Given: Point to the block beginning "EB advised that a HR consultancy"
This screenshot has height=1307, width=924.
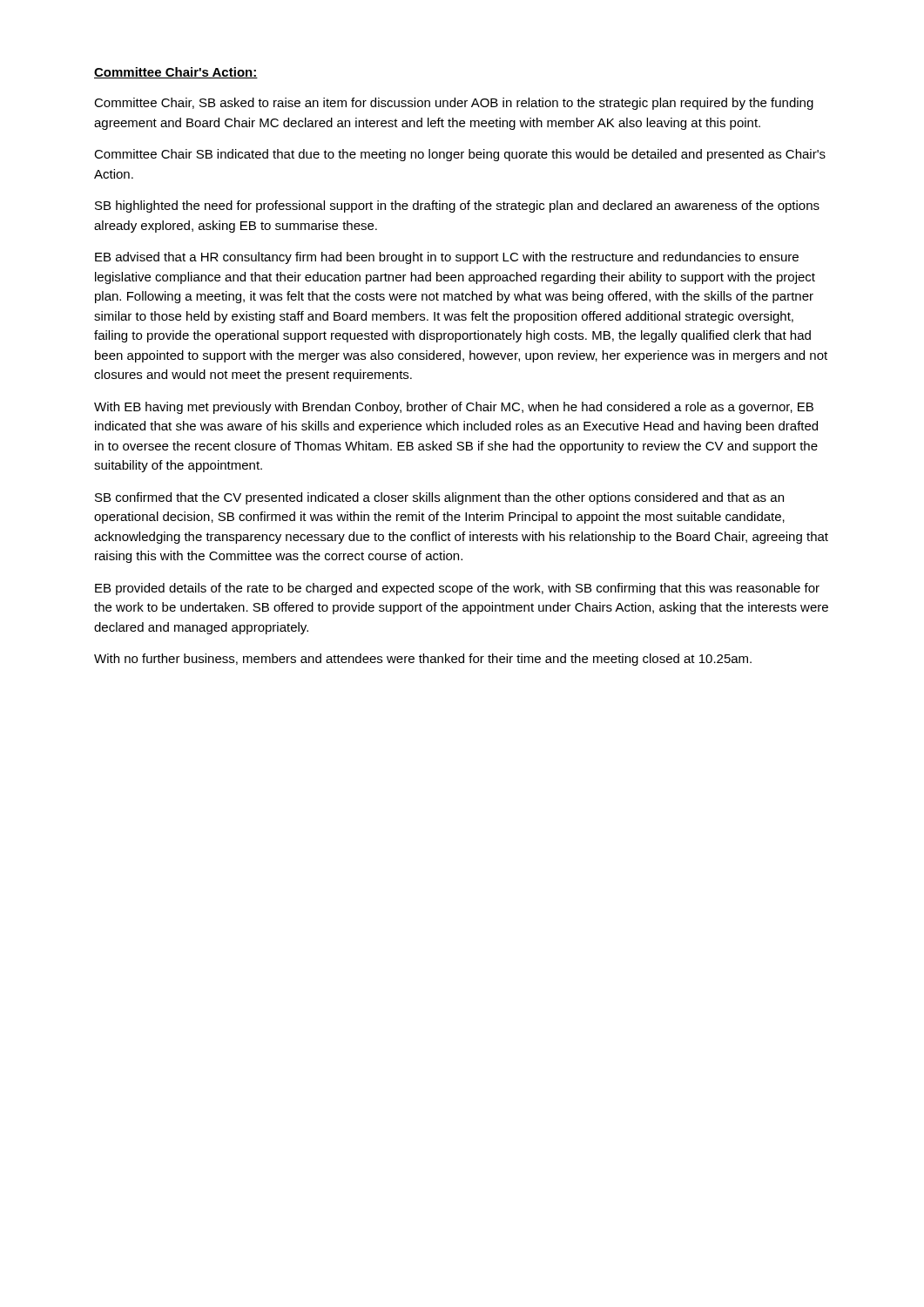Looking at the screenshot, I should pyautogui.click(x=461, y=315).
